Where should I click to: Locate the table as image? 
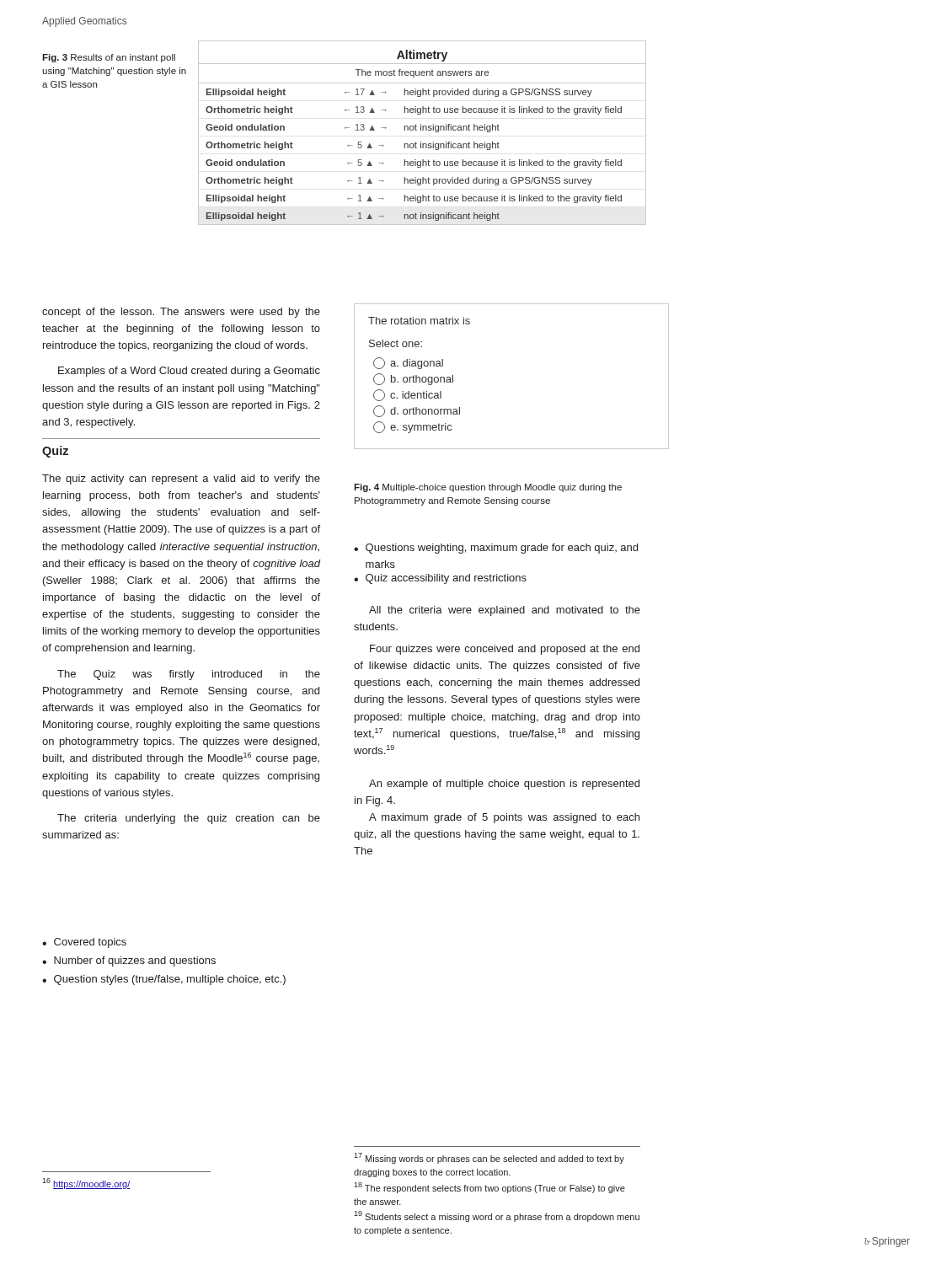[x=422, y=133]
